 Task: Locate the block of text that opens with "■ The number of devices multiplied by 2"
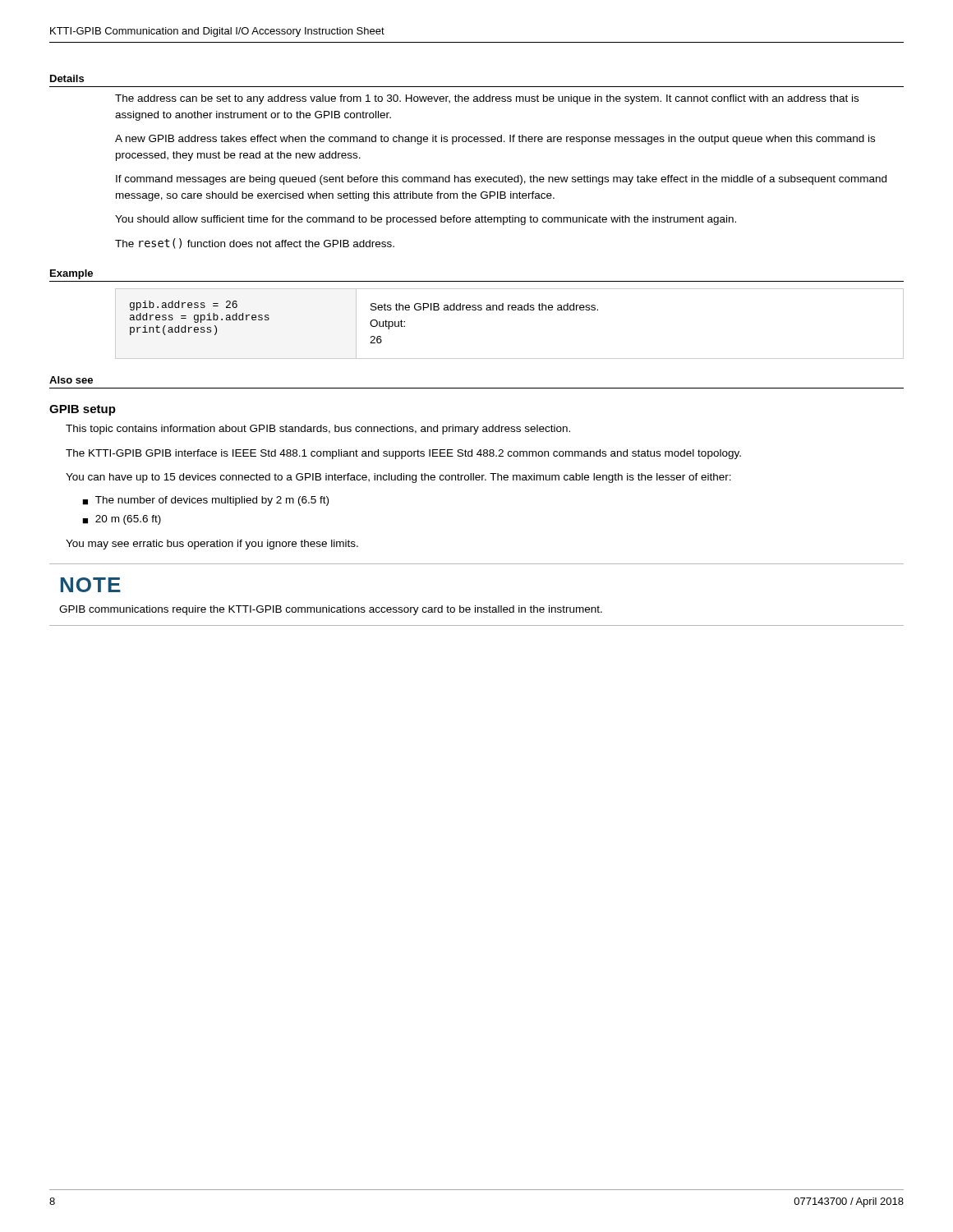(x=206, y=502)
